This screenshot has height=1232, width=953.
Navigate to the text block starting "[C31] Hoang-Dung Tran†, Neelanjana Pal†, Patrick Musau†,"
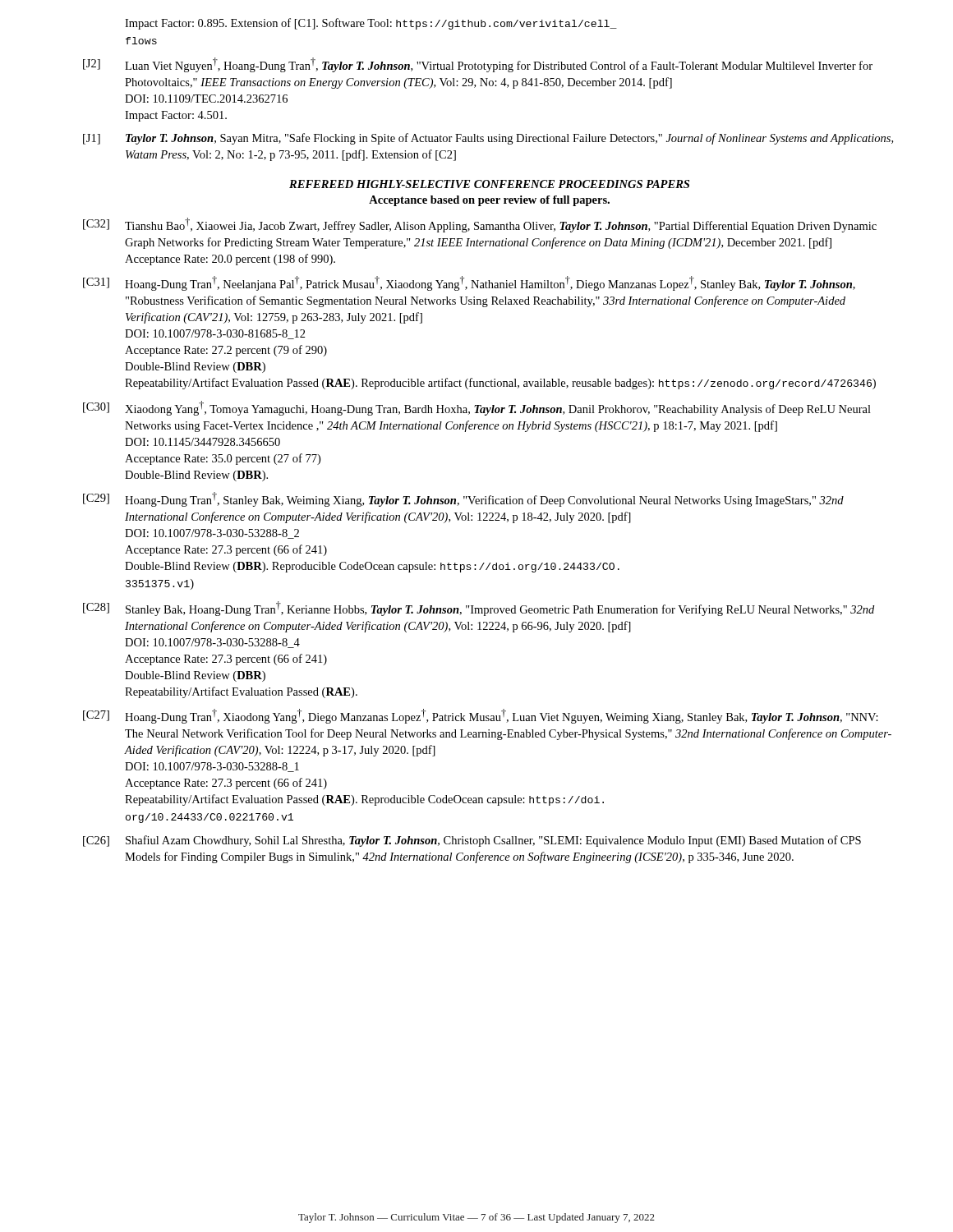(469, 283)
